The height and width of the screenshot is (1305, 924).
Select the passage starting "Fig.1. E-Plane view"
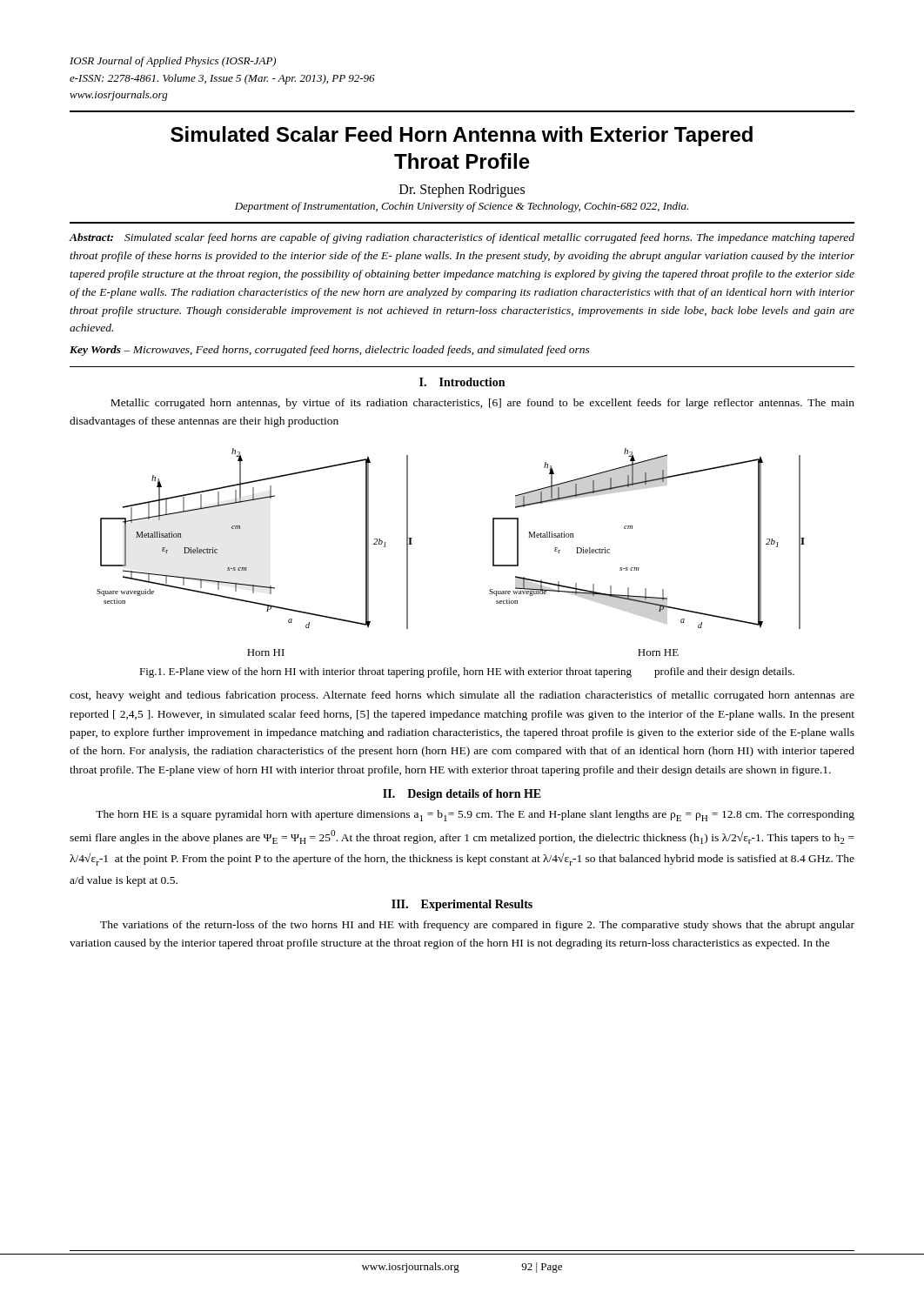(x=467, y=671)
